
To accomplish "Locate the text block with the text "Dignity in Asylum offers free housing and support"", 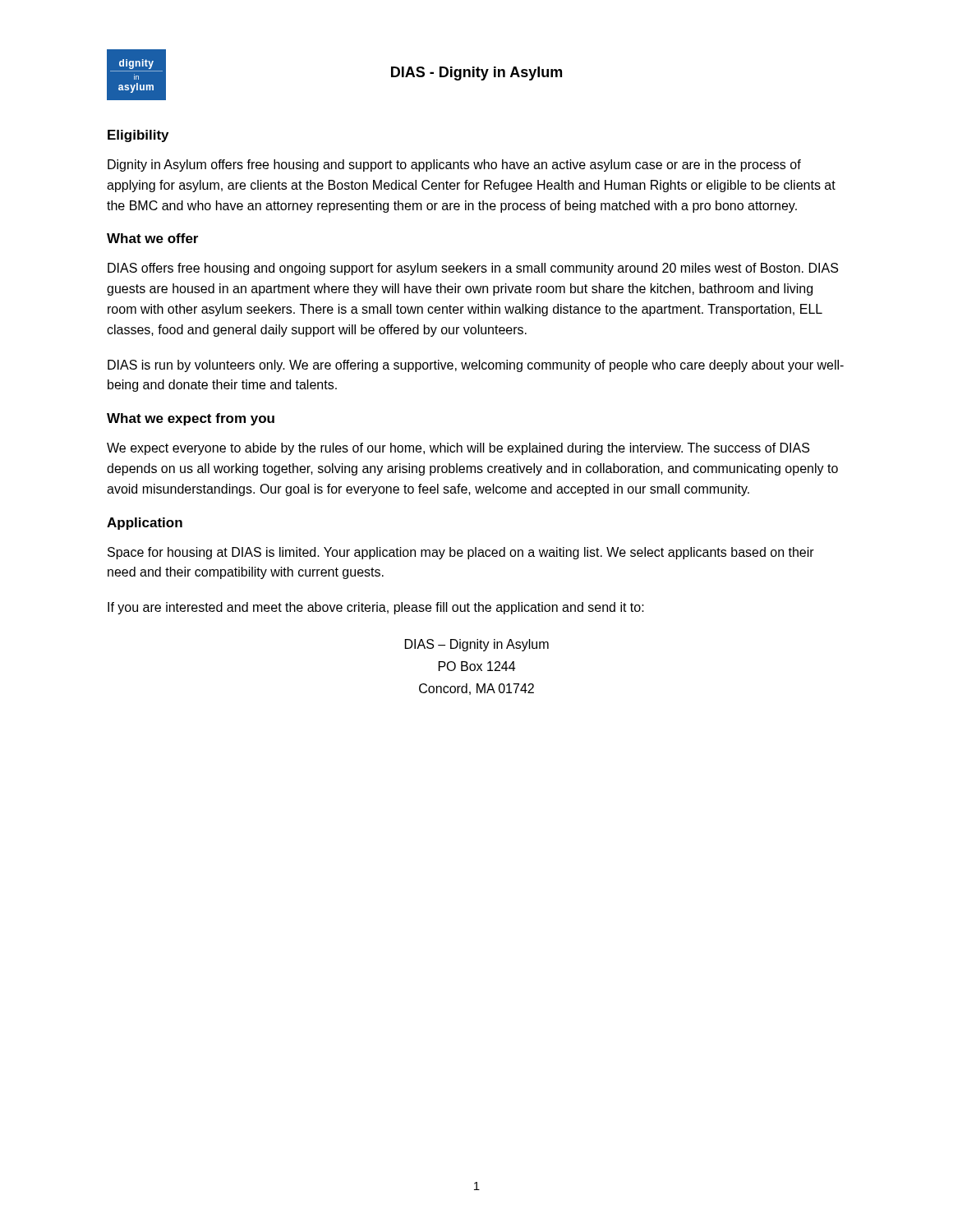I will pyautogui.click(x=471, y=185).
